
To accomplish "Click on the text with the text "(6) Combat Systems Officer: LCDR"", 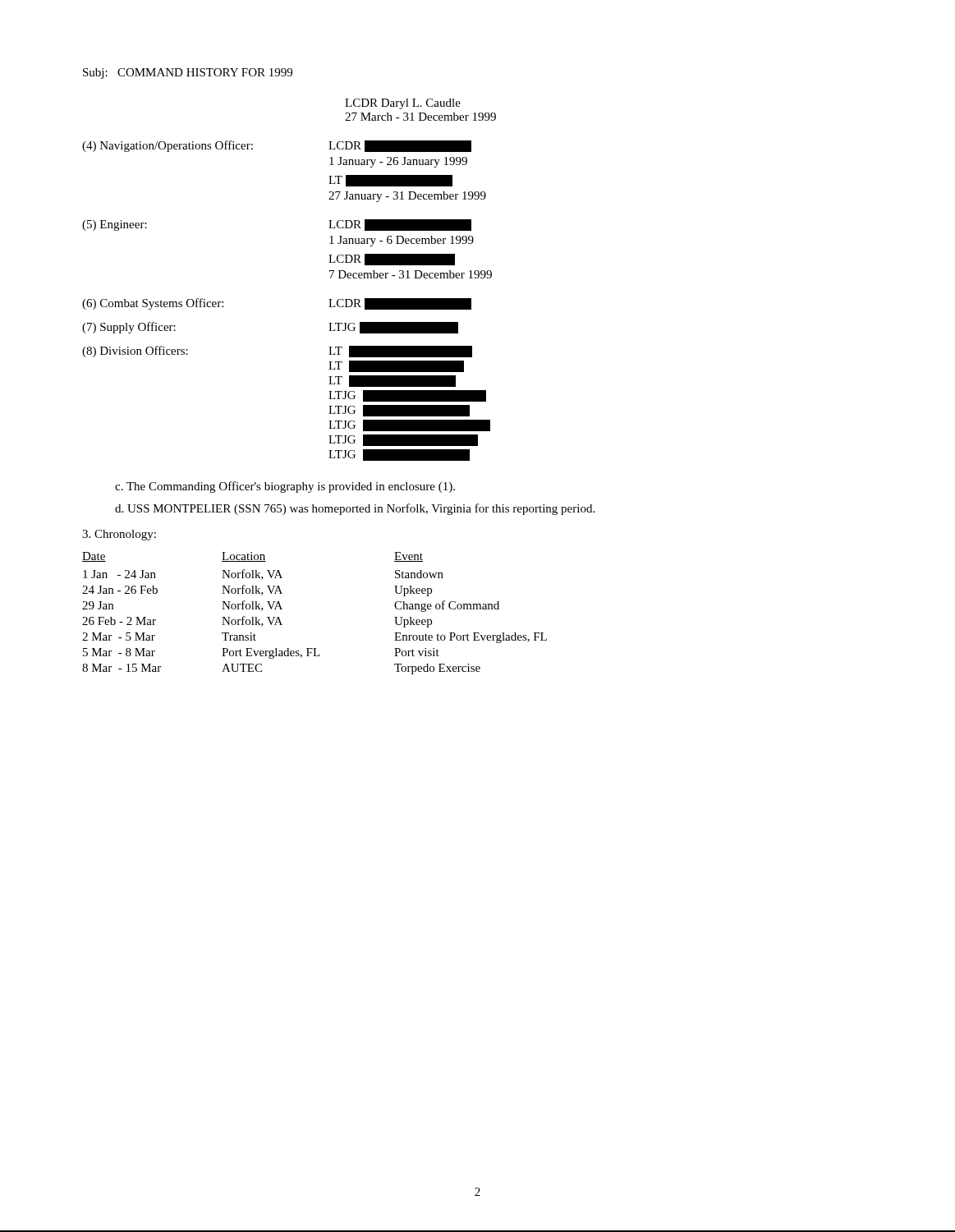I will coord(152,304).
